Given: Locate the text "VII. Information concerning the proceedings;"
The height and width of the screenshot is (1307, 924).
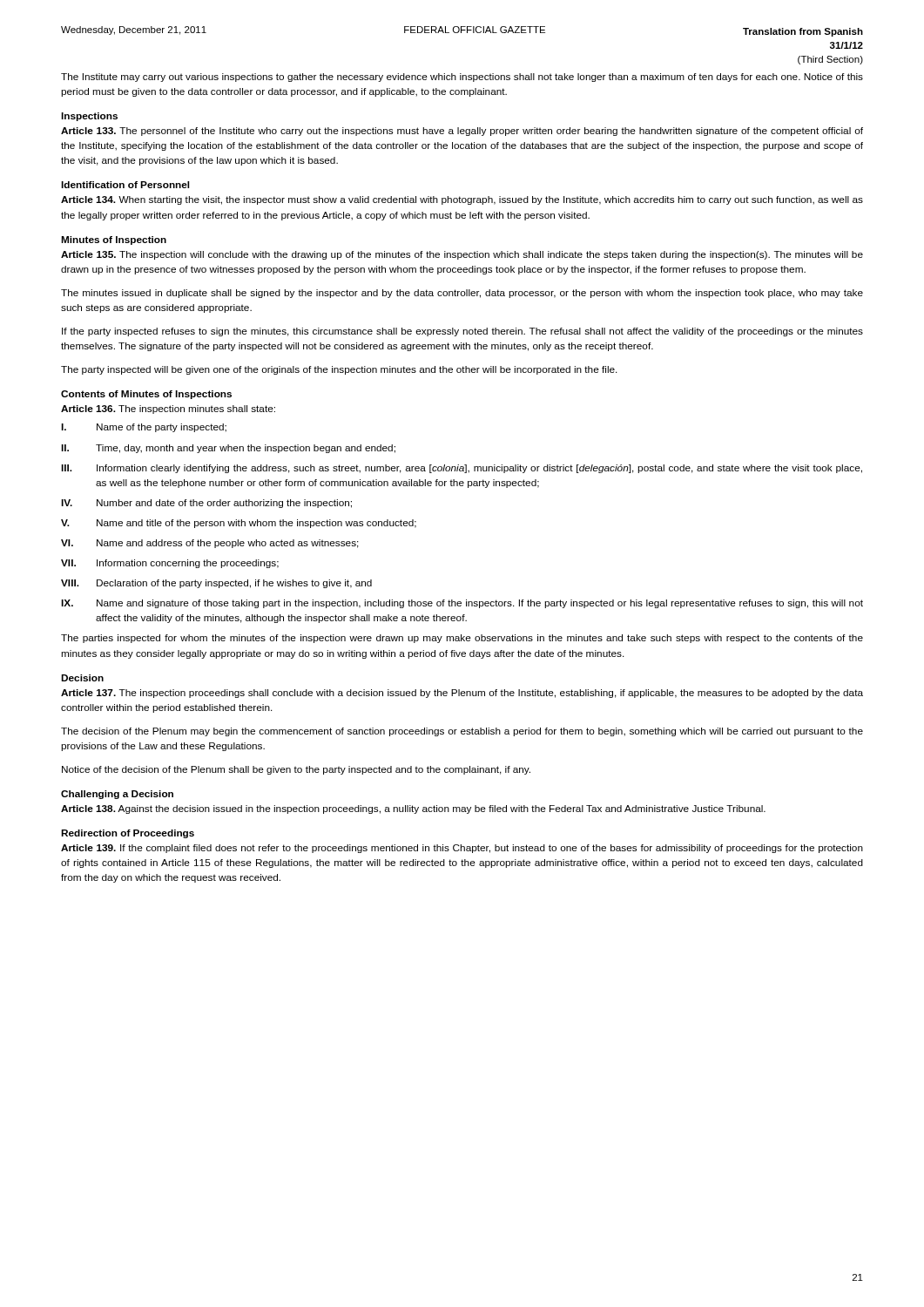Looking at the screenshot, I should [170, 564].
